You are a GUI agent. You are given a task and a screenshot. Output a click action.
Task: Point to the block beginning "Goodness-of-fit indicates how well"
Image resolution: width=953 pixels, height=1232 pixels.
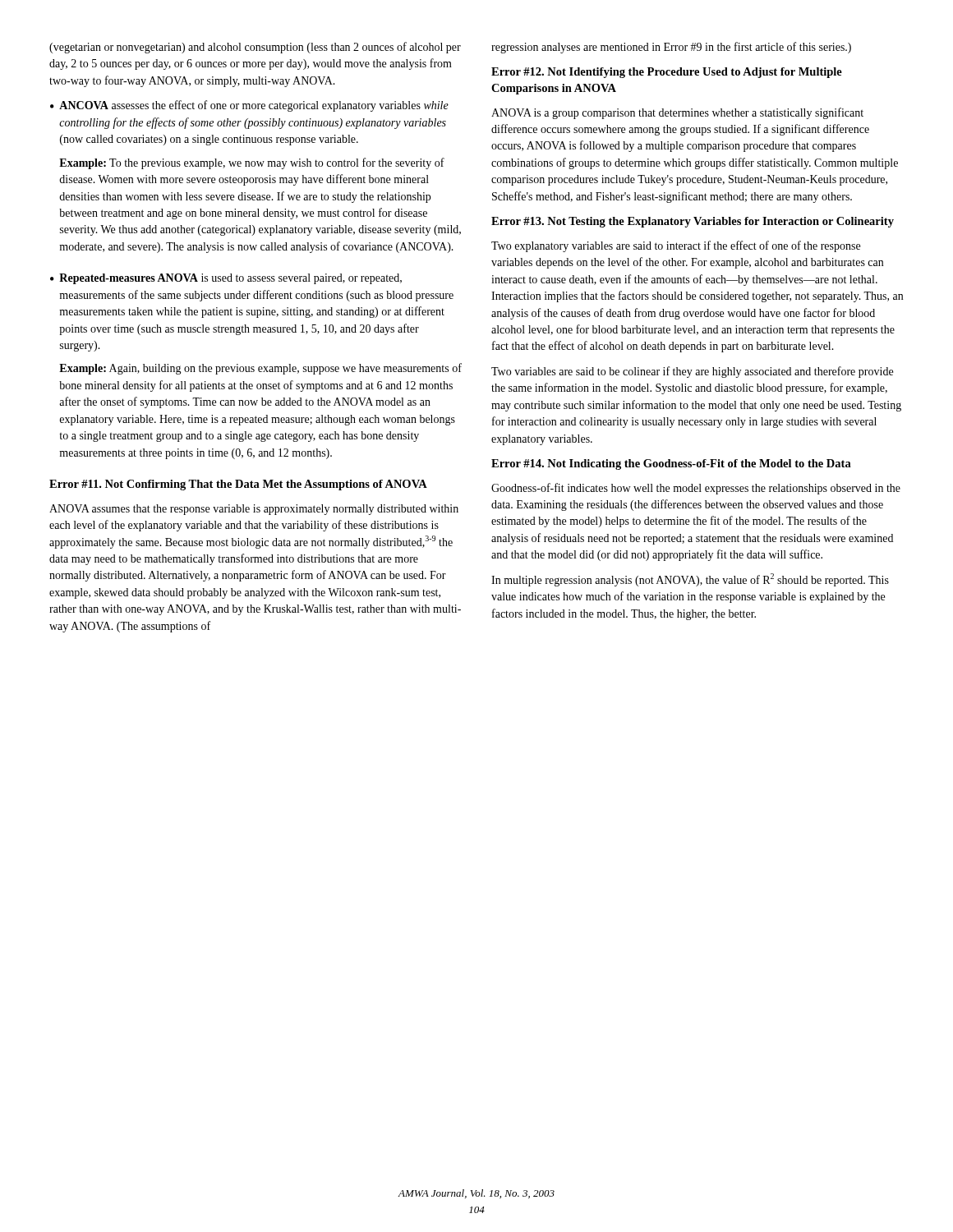pos(698,551)
